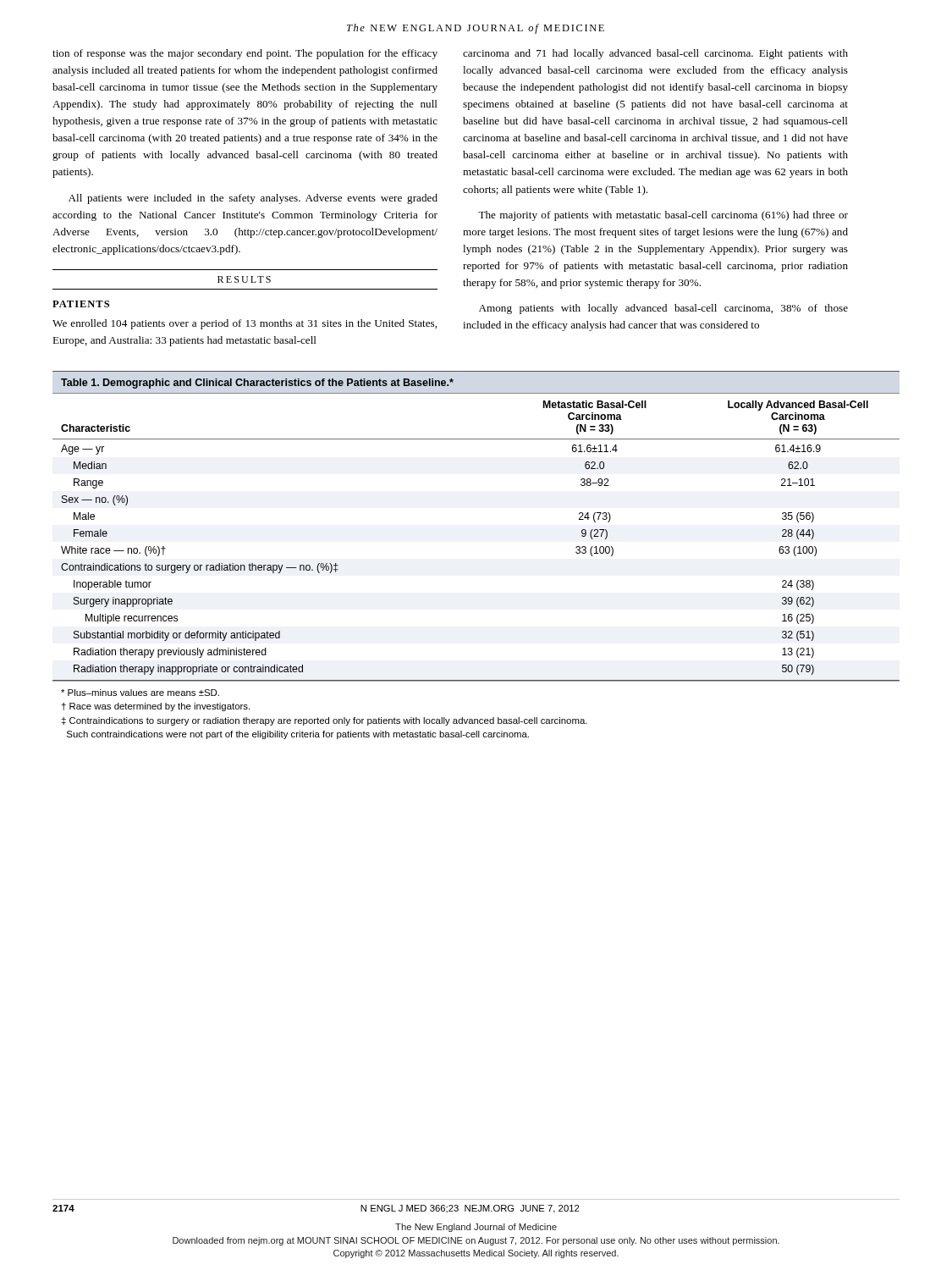Find the text block with the text "All patients were included in the safety"
This screenshot has height=1270, width=952.
[x=245, y=223]
